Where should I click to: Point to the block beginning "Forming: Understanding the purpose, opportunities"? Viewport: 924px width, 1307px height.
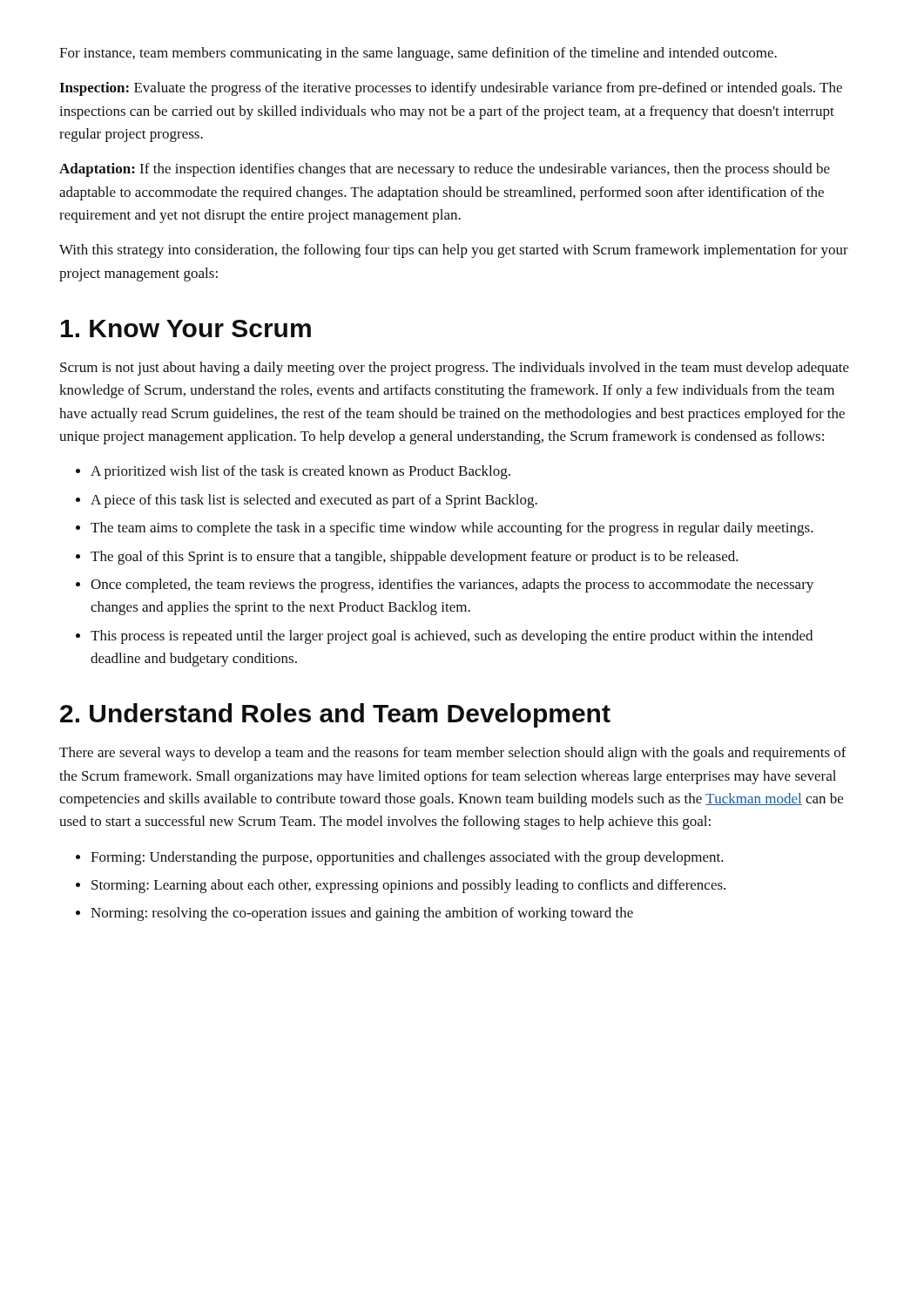click(407, 857)
